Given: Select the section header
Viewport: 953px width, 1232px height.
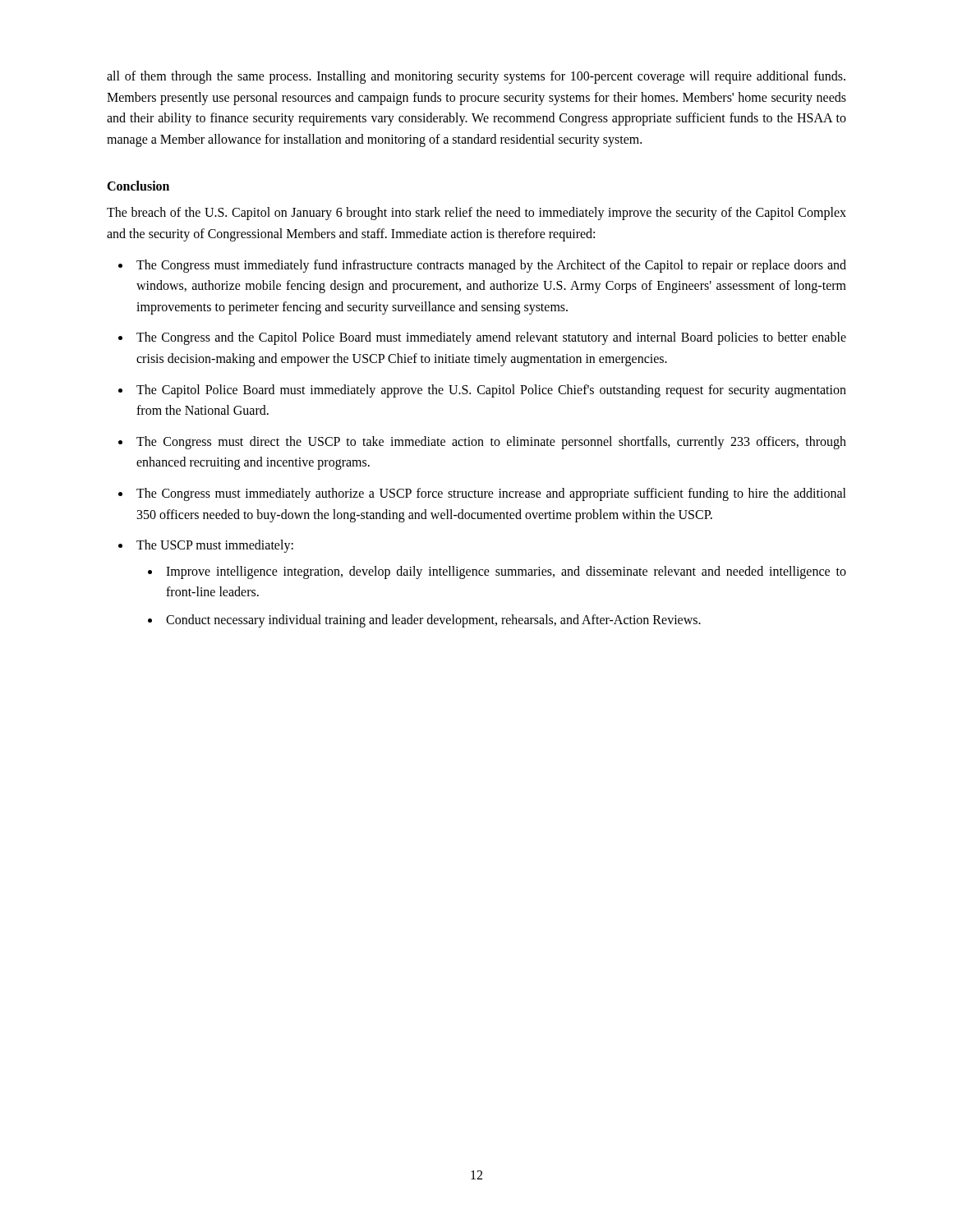Looking at the screenshot, I should pyautogui.click(x=138, y=186).
